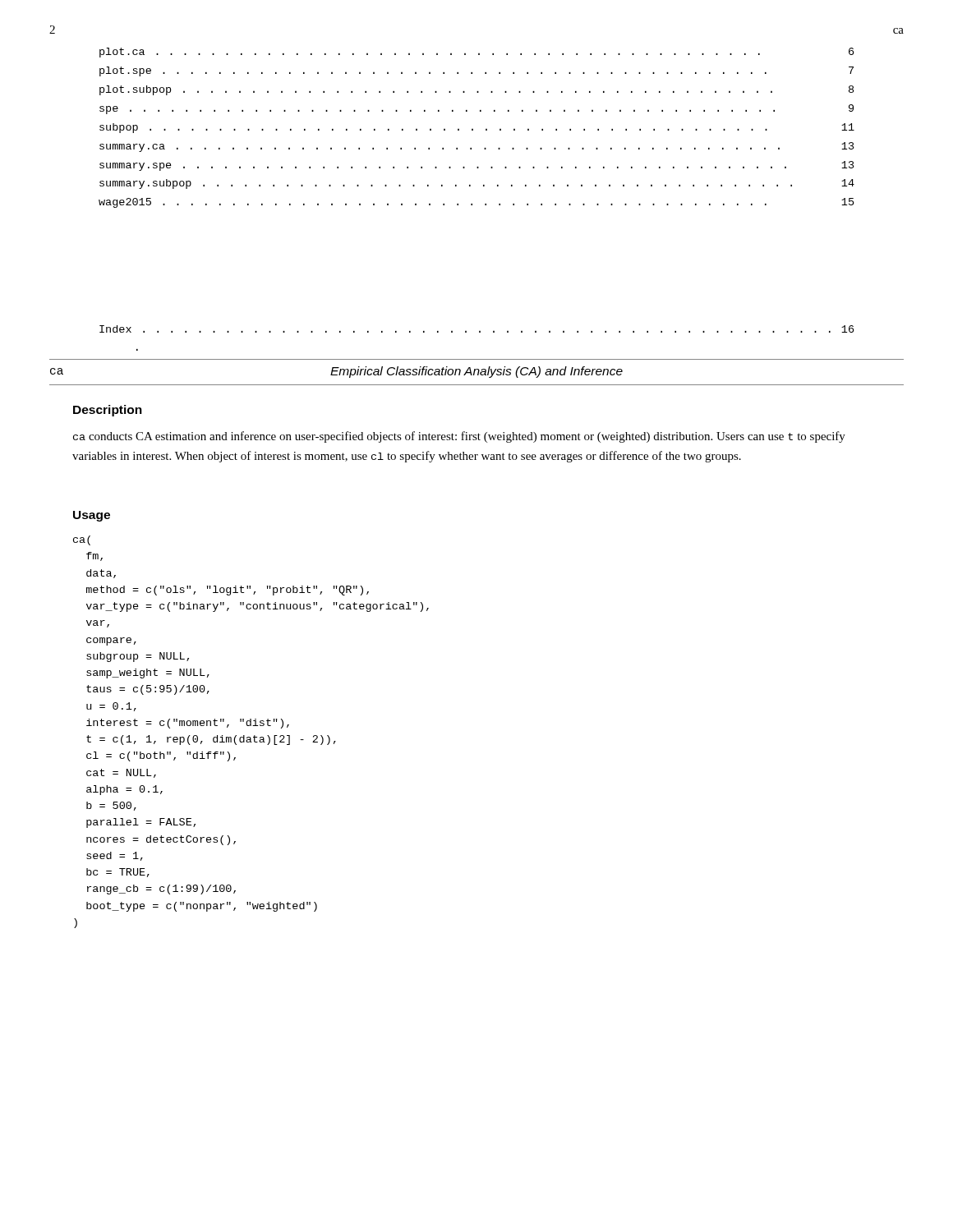953x1232 pixels.
Task: Navigate to the text starting "ca Empirical Classification Analysis (CA)"
Action: (x=476, y=371)
